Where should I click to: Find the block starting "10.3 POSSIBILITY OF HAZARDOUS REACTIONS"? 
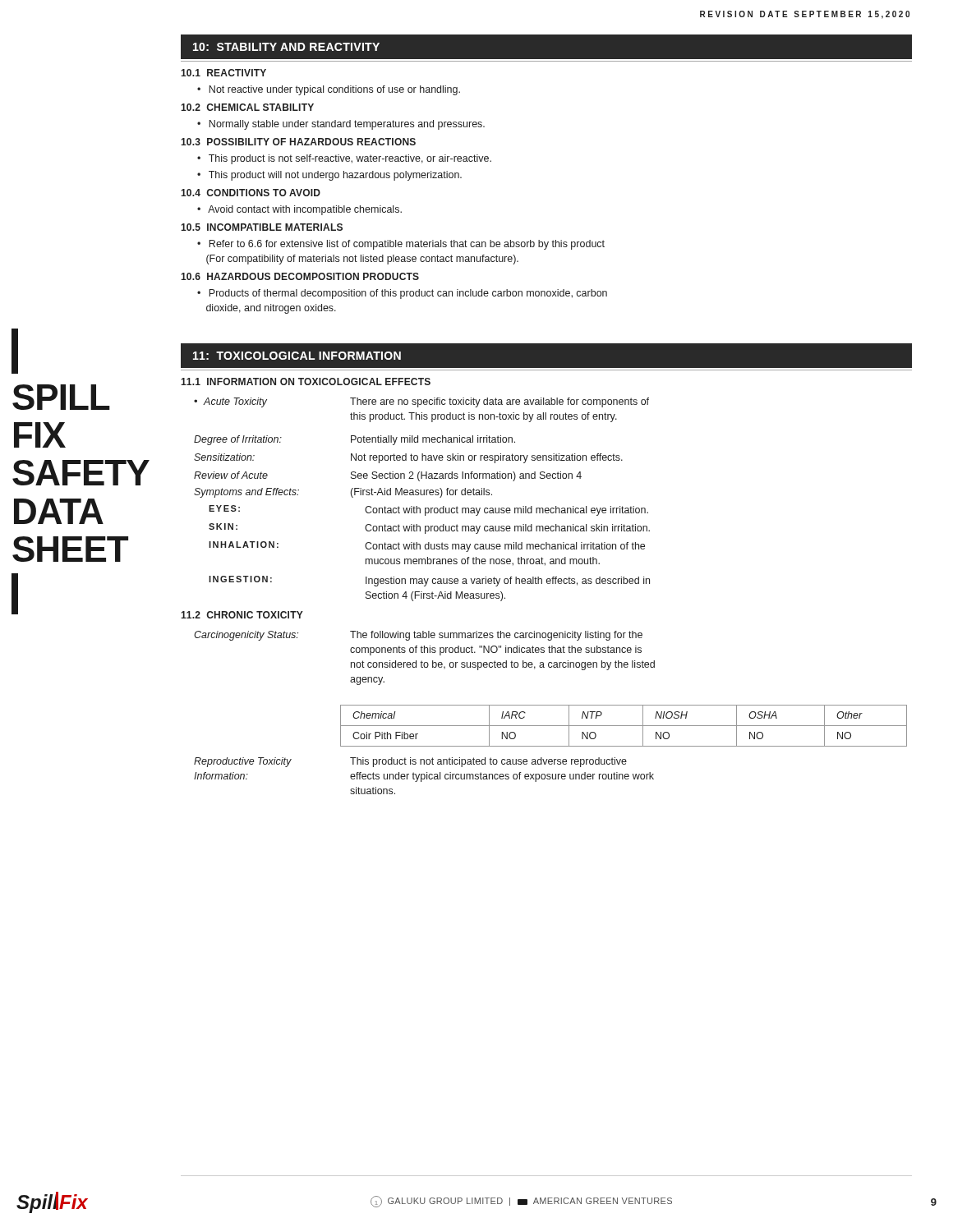point(298,142)
